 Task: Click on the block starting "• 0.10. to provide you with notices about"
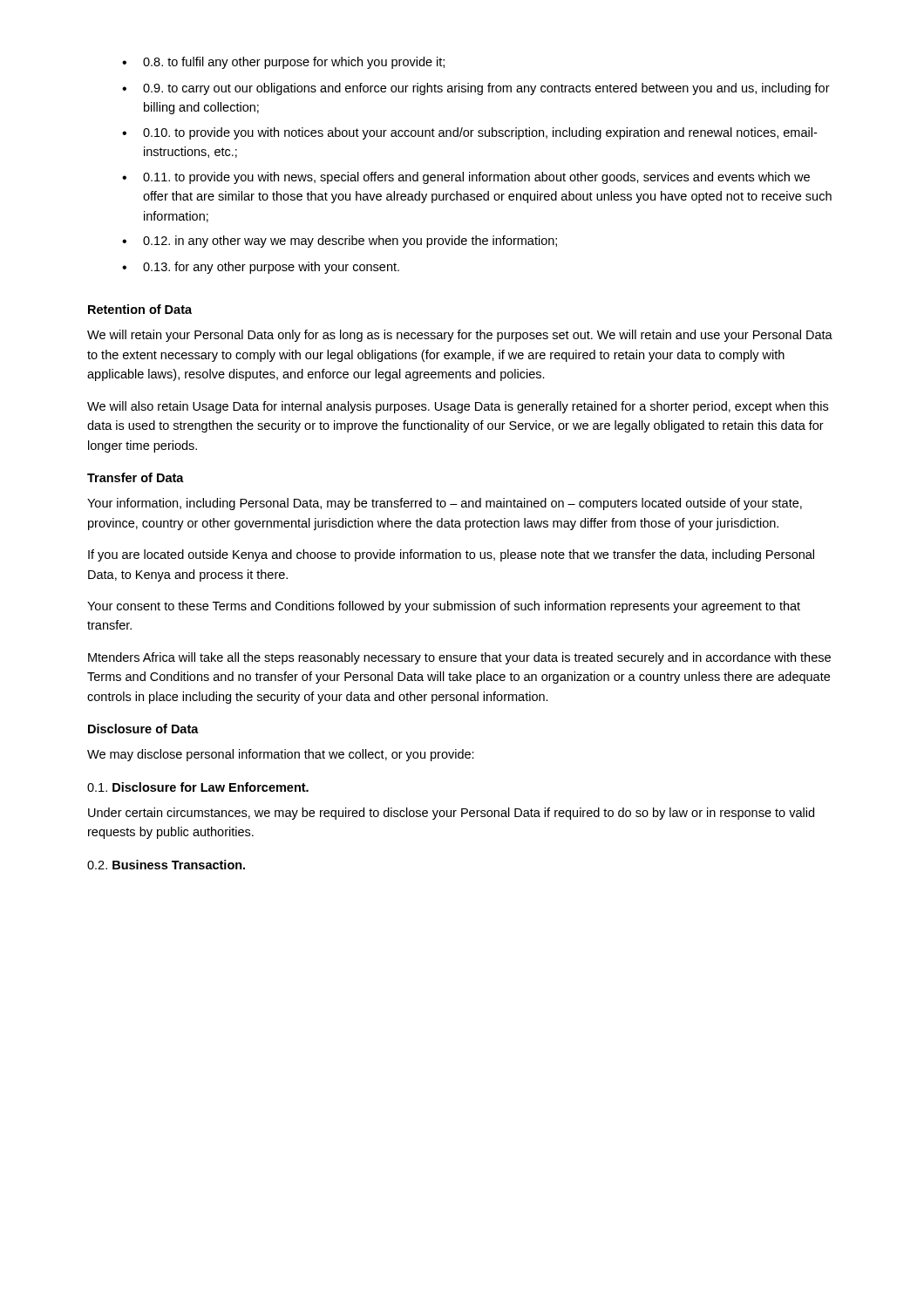tap(479, 143)
